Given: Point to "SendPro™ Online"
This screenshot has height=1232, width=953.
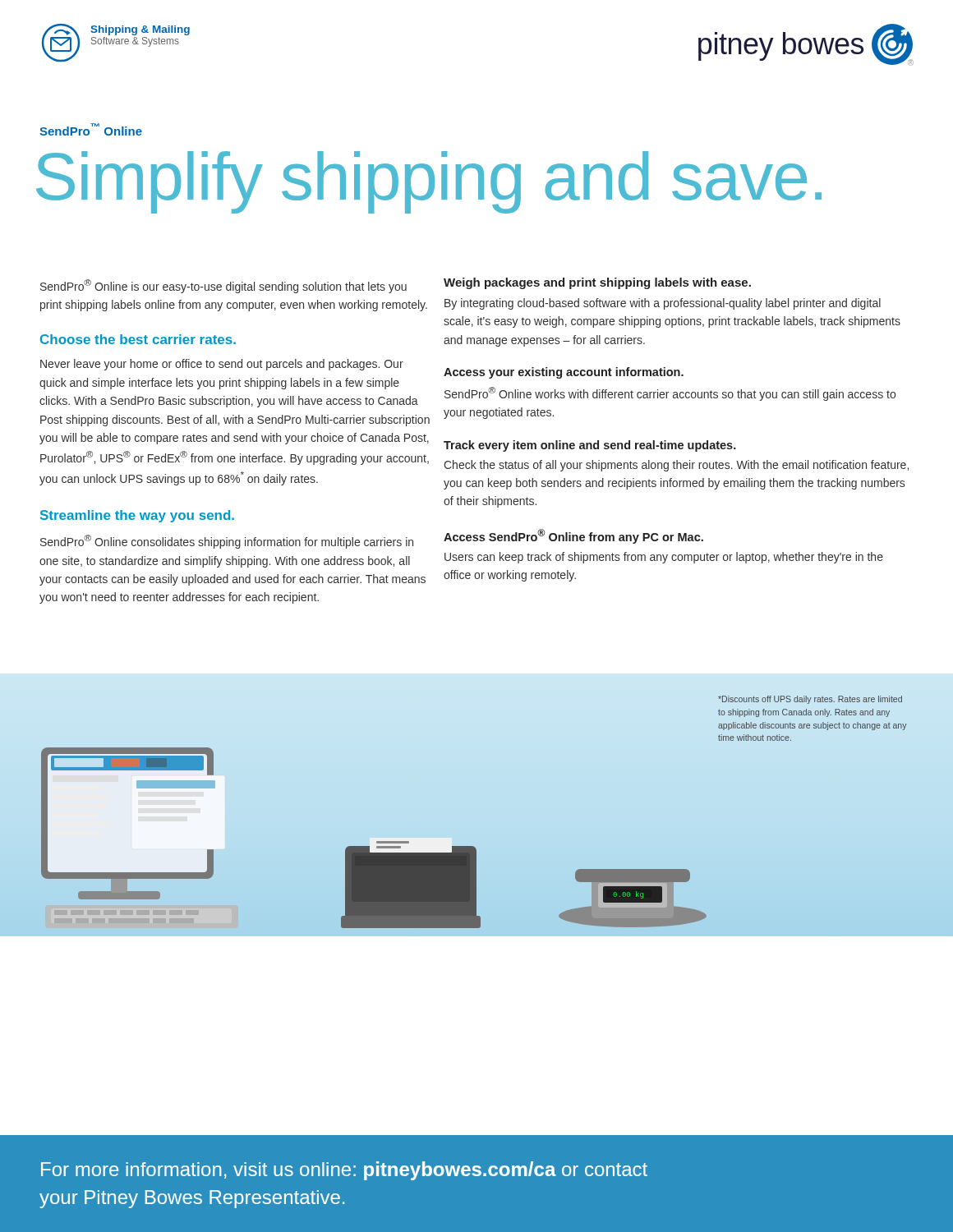Looking at the screenshot, I should click(91, 130).
